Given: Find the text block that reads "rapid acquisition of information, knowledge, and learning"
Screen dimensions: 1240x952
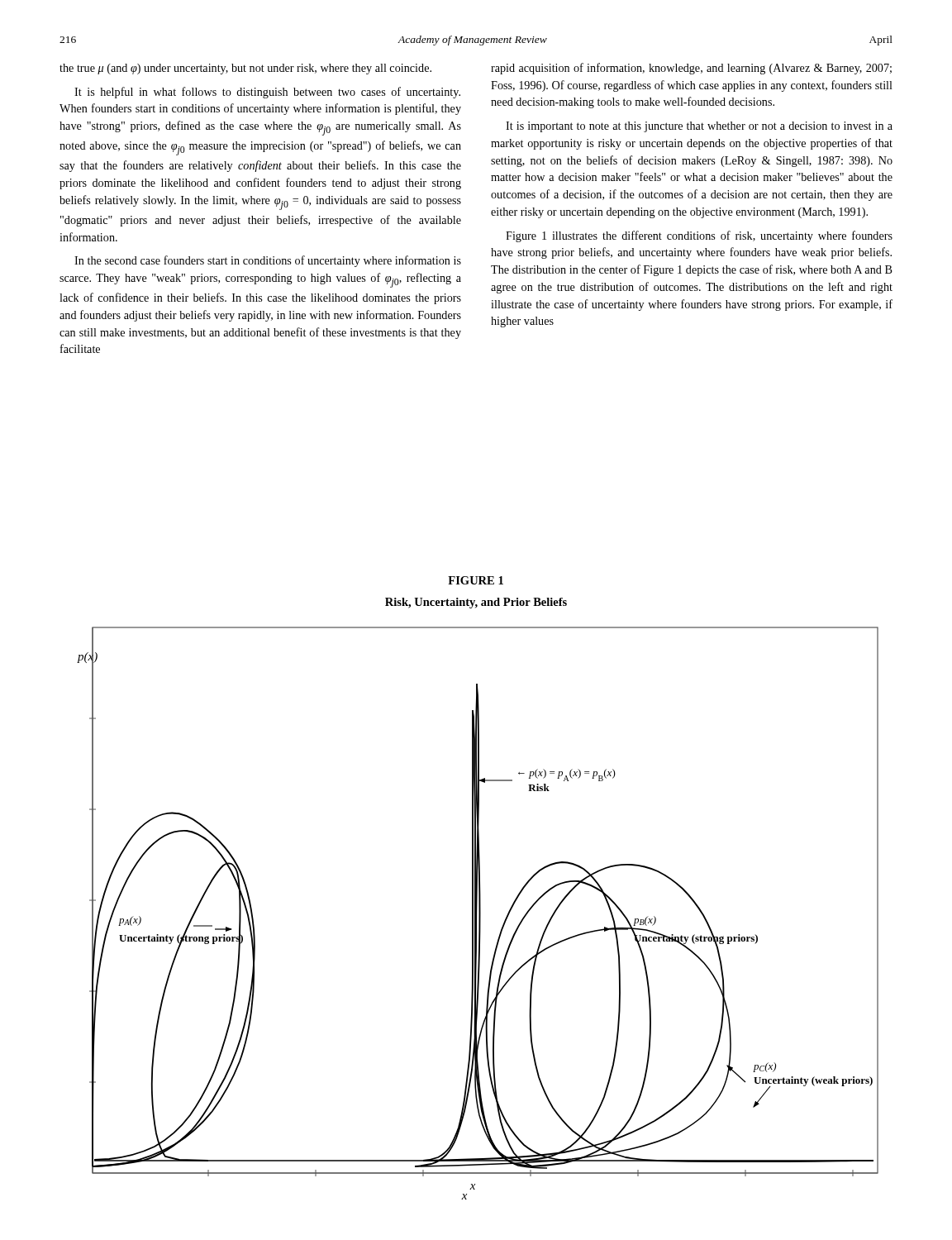Looking at the screenshot, I should click(692, 85).
